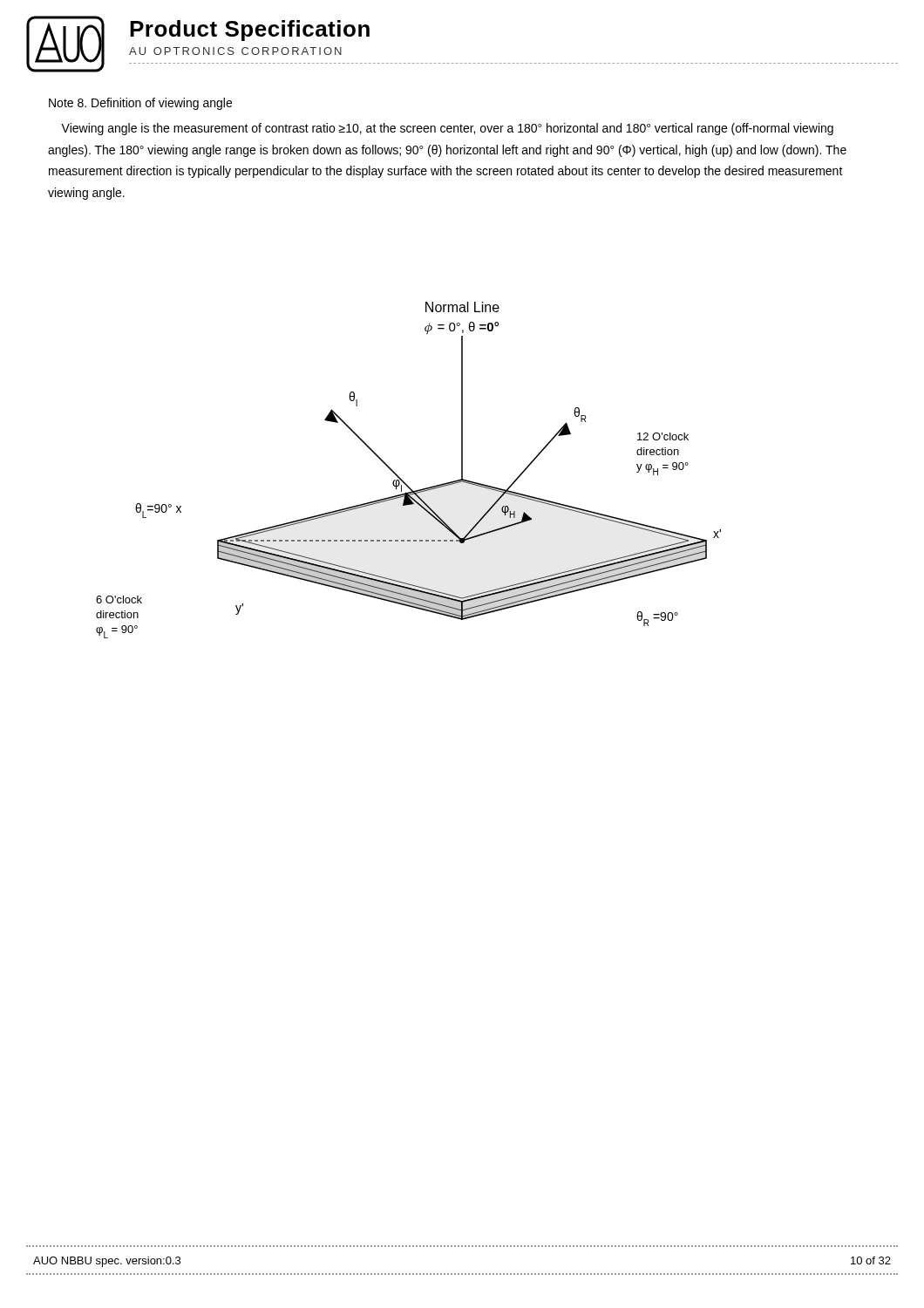Select the engineering diagram

pyautogui.click(x=462, y=475)
